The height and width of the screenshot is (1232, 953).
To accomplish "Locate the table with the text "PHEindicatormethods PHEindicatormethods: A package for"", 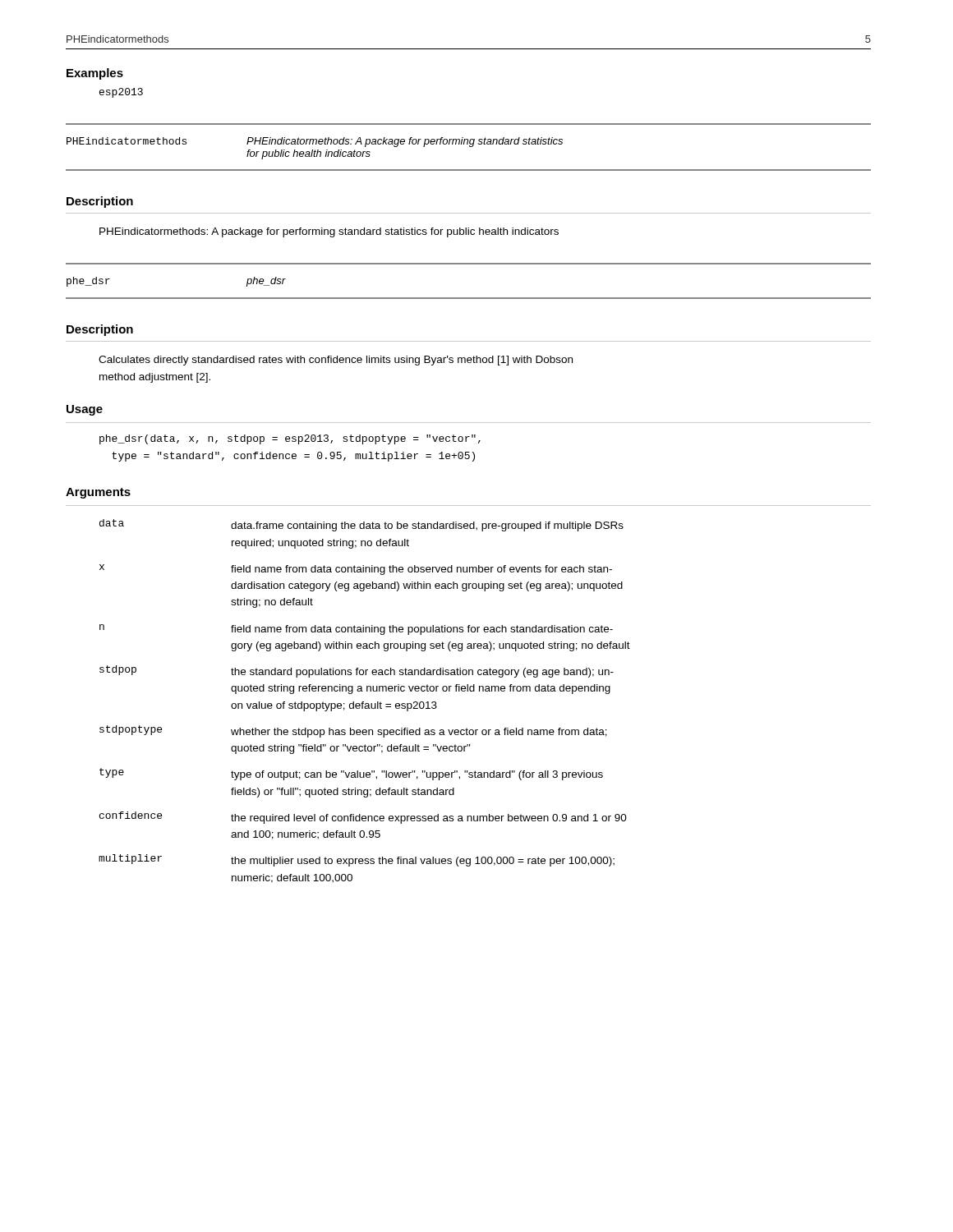I will [468, 147].
